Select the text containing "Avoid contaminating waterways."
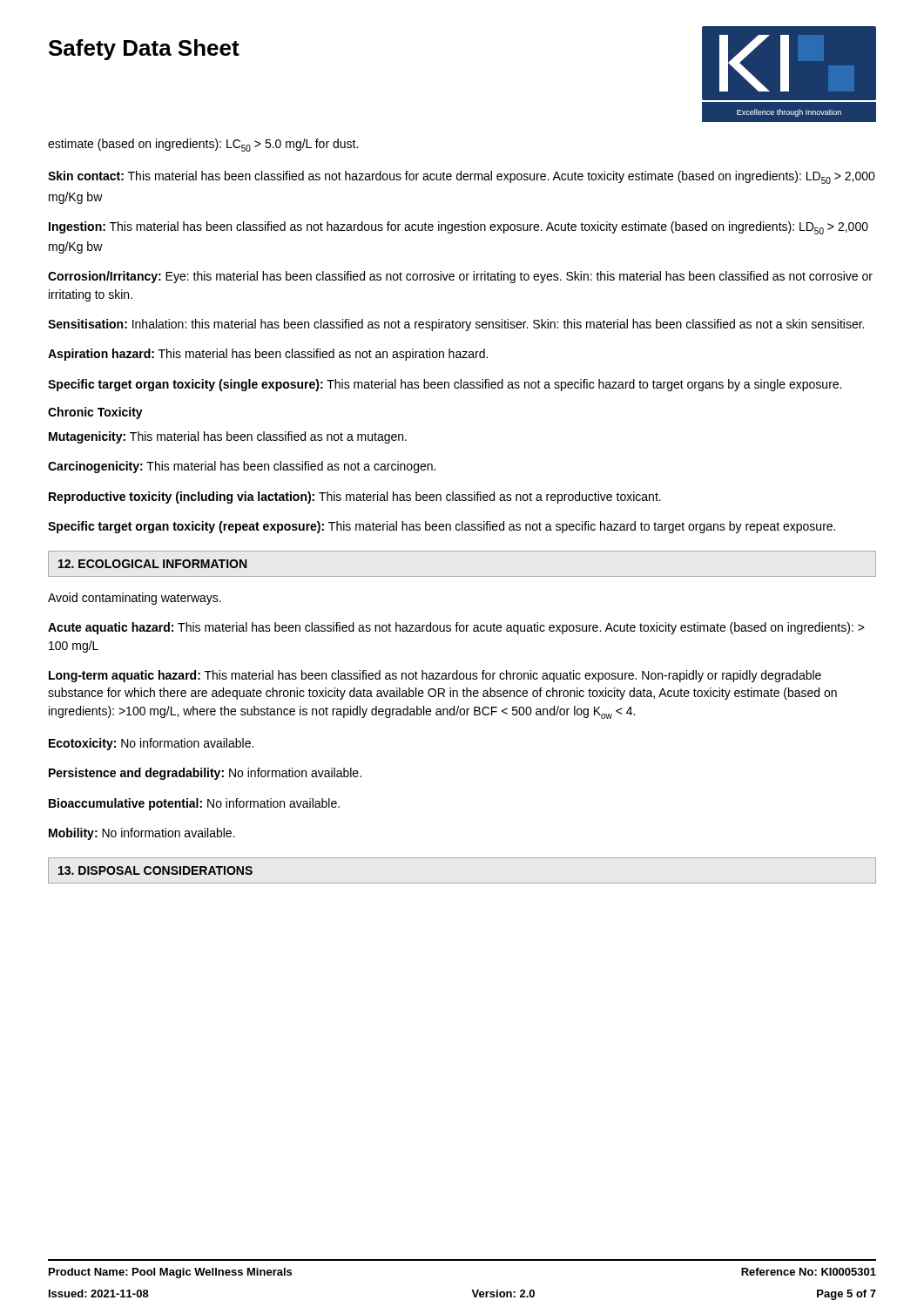Viewport: 924px width, 1307px height. pos(135,598)
